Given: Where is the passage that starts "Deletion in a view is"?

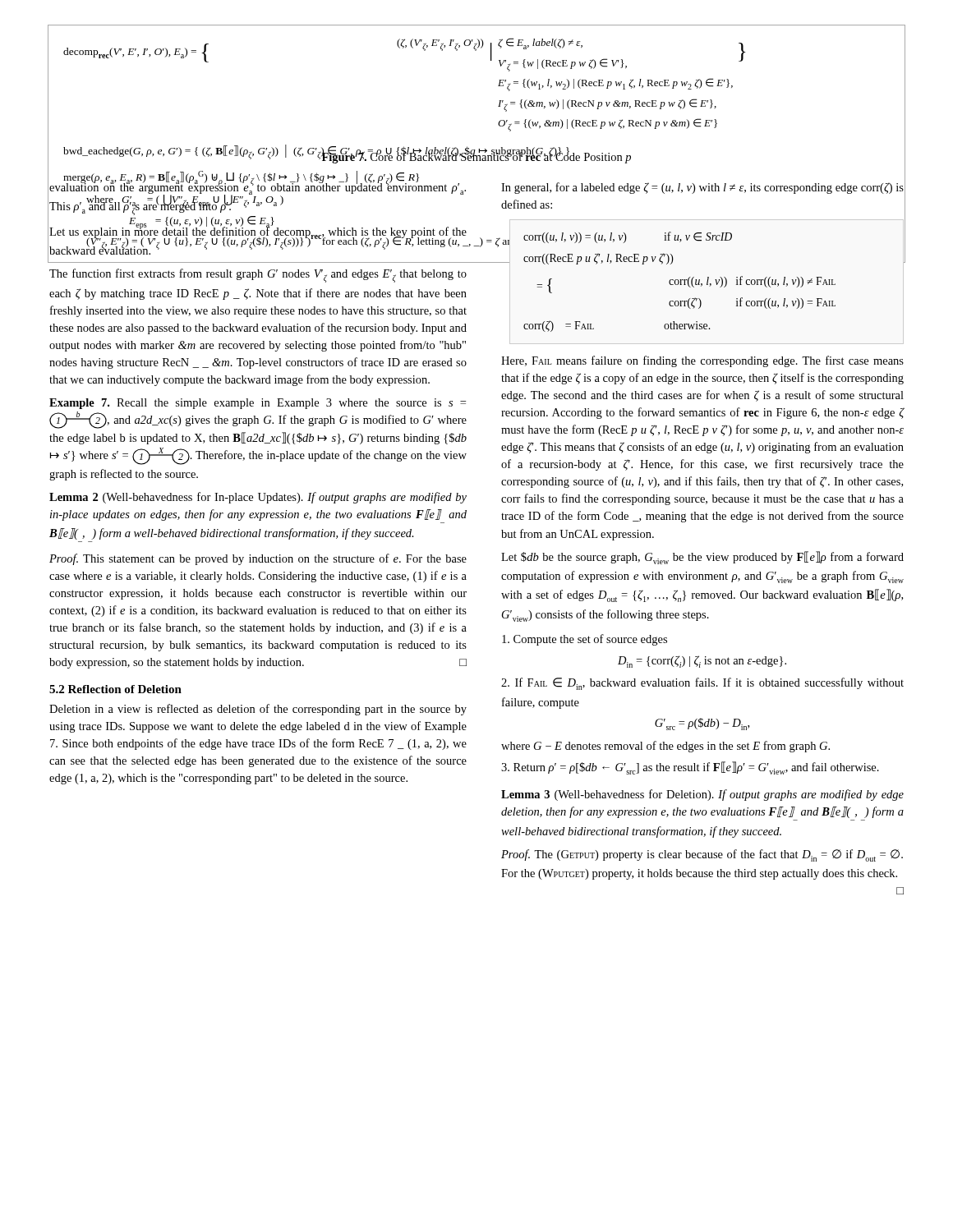Looking at the screenshot, I should coord(258,744).
